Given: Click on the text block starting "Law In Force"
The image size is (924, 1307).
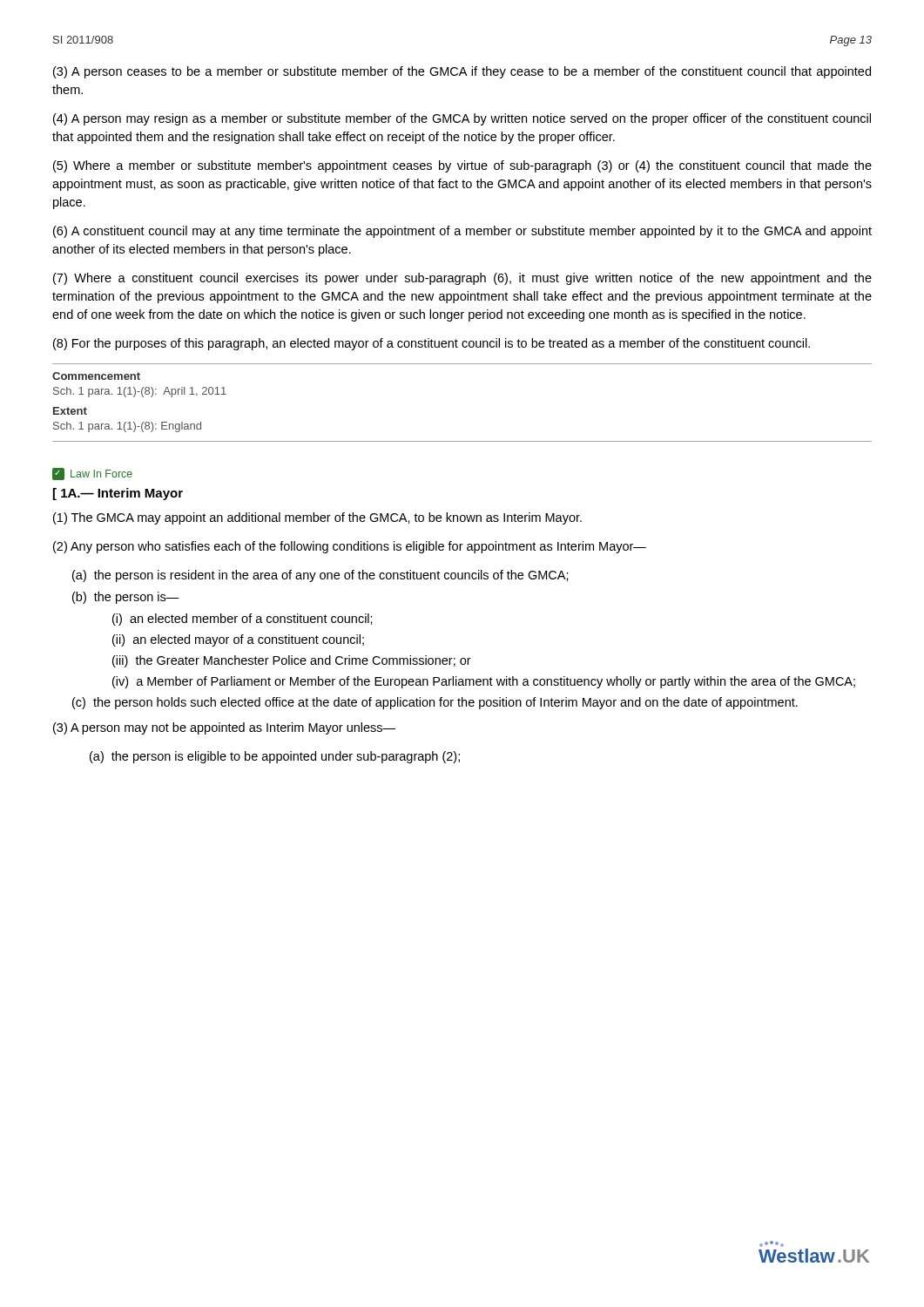Looking at the screenshot, I should click(x=92, y=474).
